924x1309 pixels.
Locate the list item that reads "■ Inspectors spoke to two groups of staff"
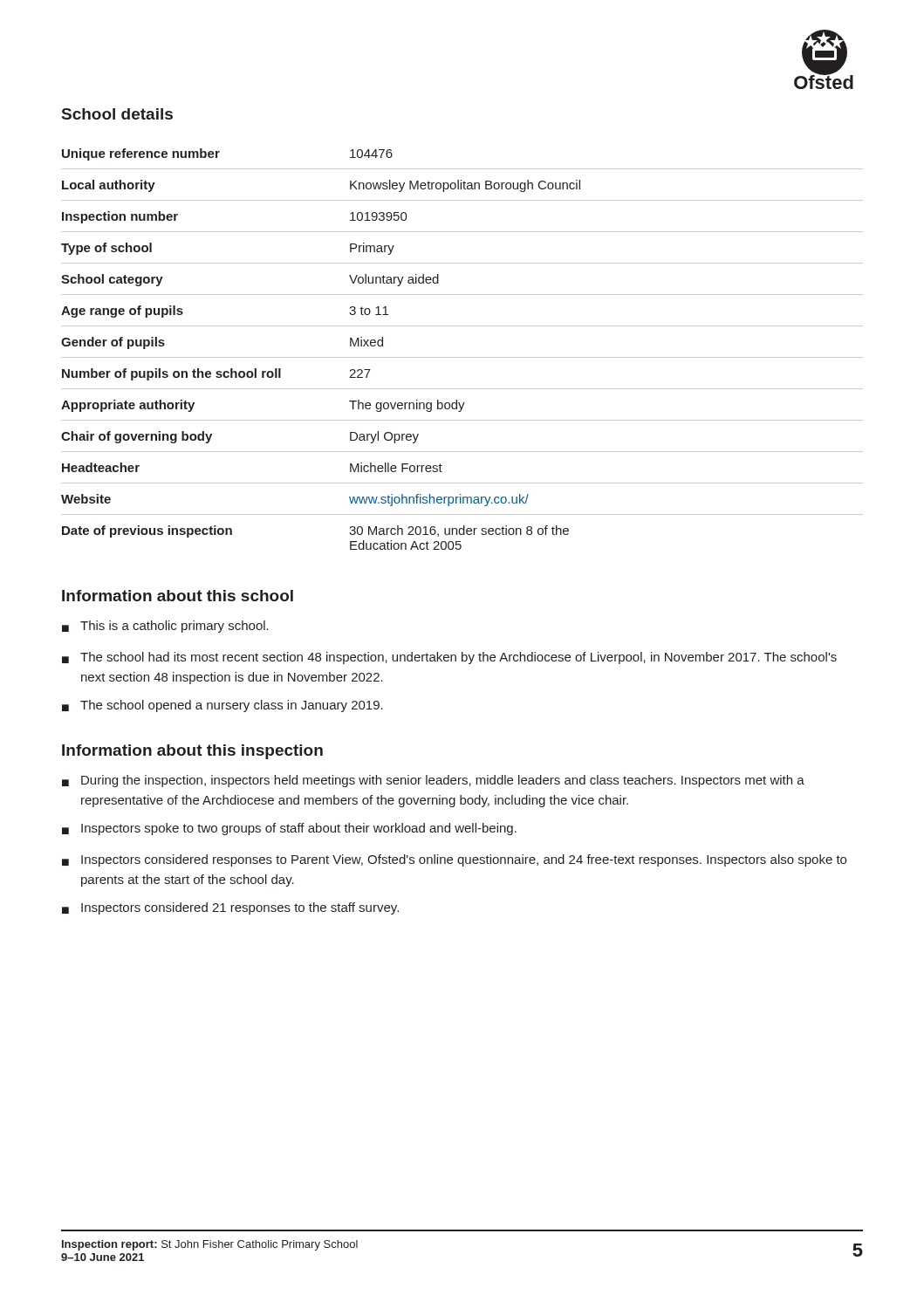coord(462,830)
